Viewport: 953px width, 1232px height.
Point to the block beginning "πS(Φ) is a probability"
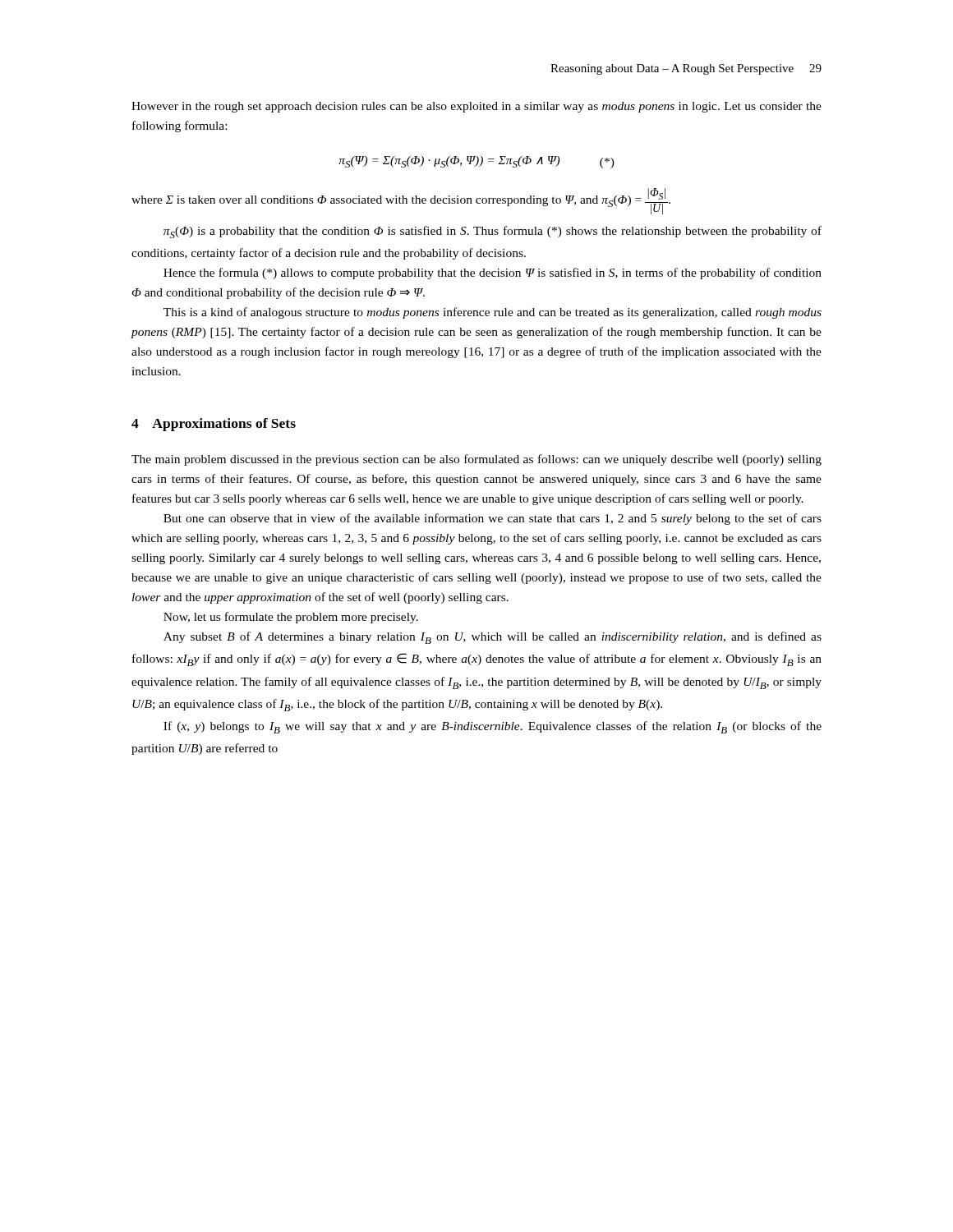coord(476,242)
